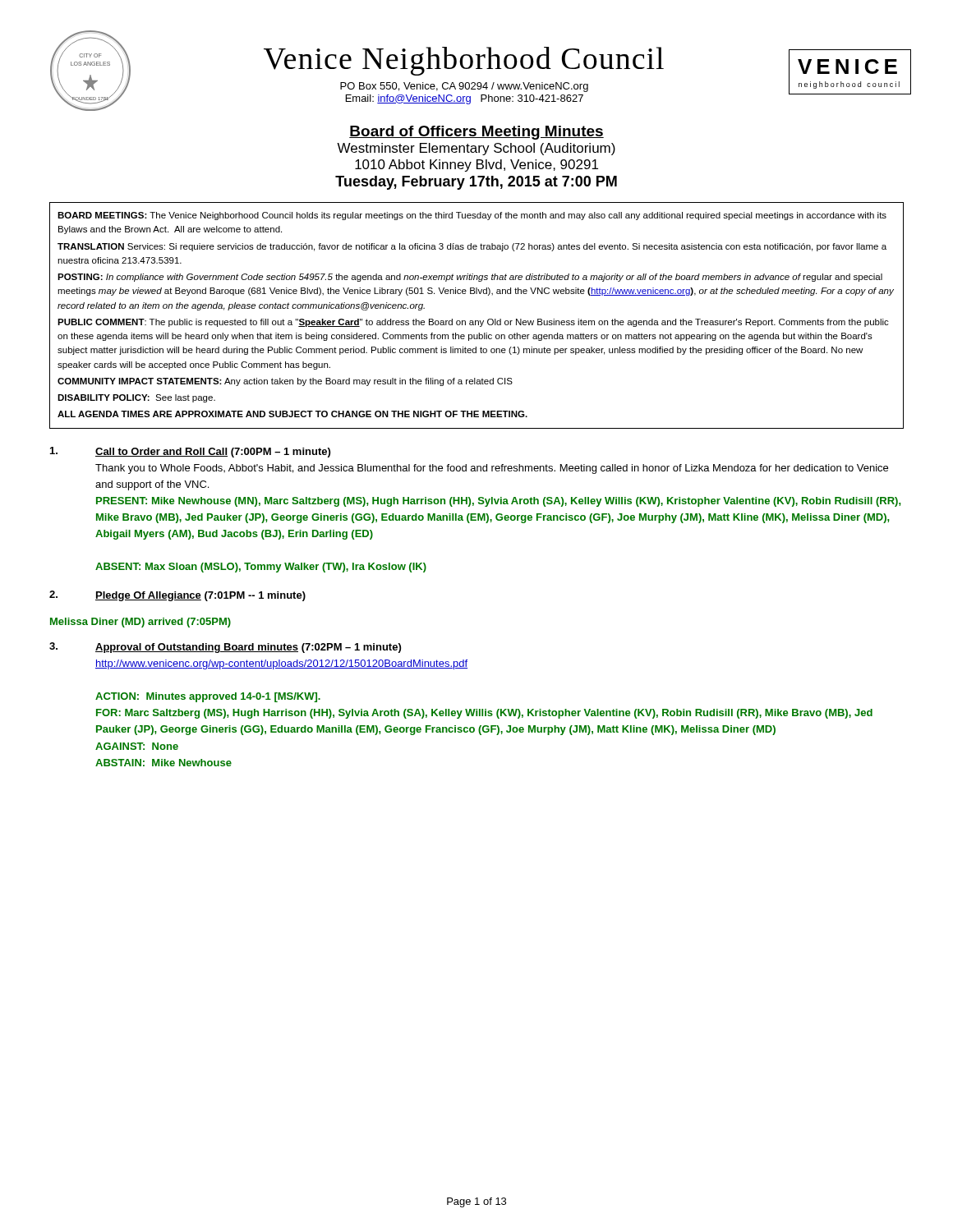Find the list item that reads "2. Pledge Of Allegiance (7:01PM -- 1 minute)"

pyautogui.click(x=177, y=596)
